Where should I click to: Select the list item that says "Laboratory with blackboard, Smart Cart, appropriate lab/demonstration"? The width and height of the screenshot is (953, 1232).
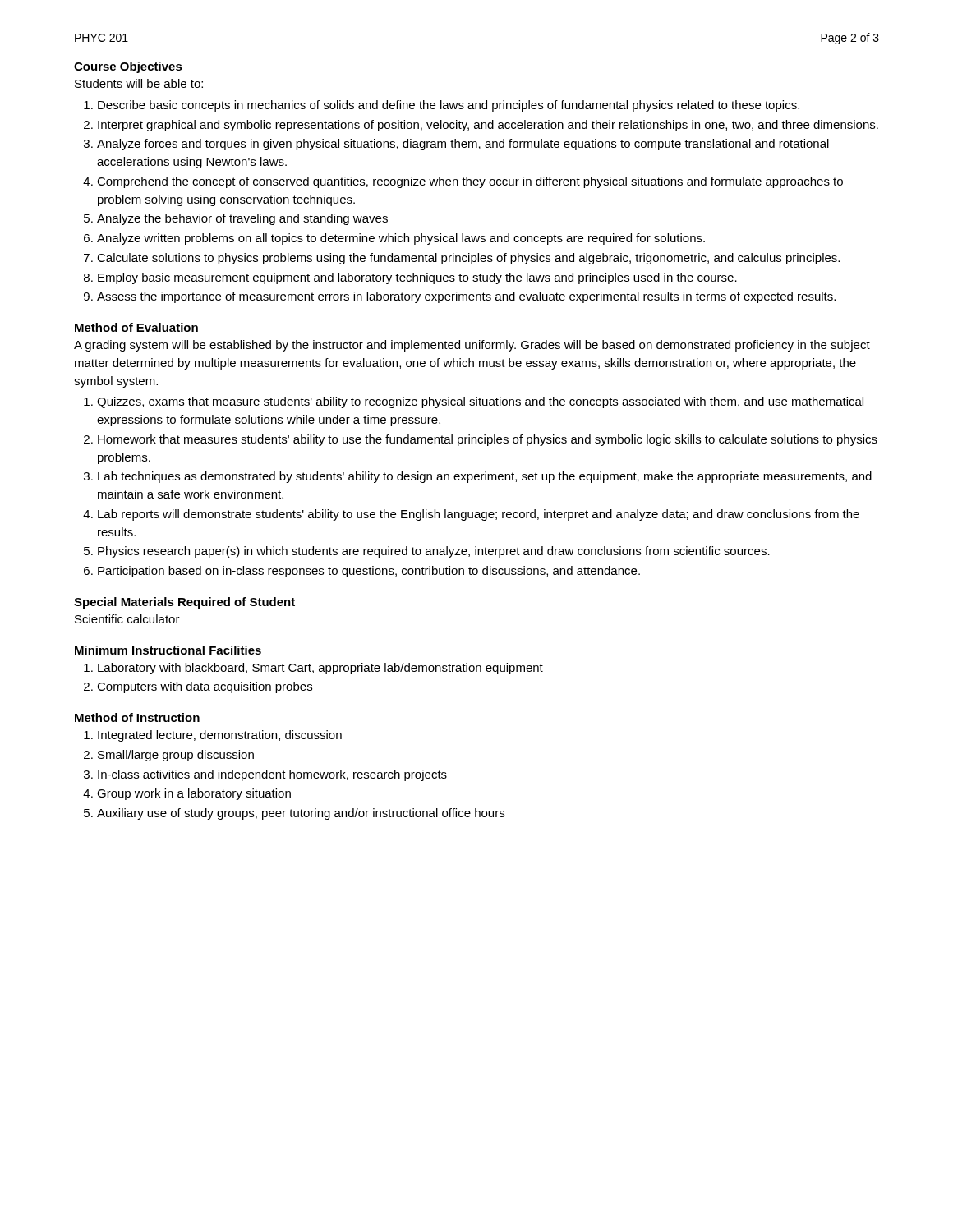coord(320,667)
